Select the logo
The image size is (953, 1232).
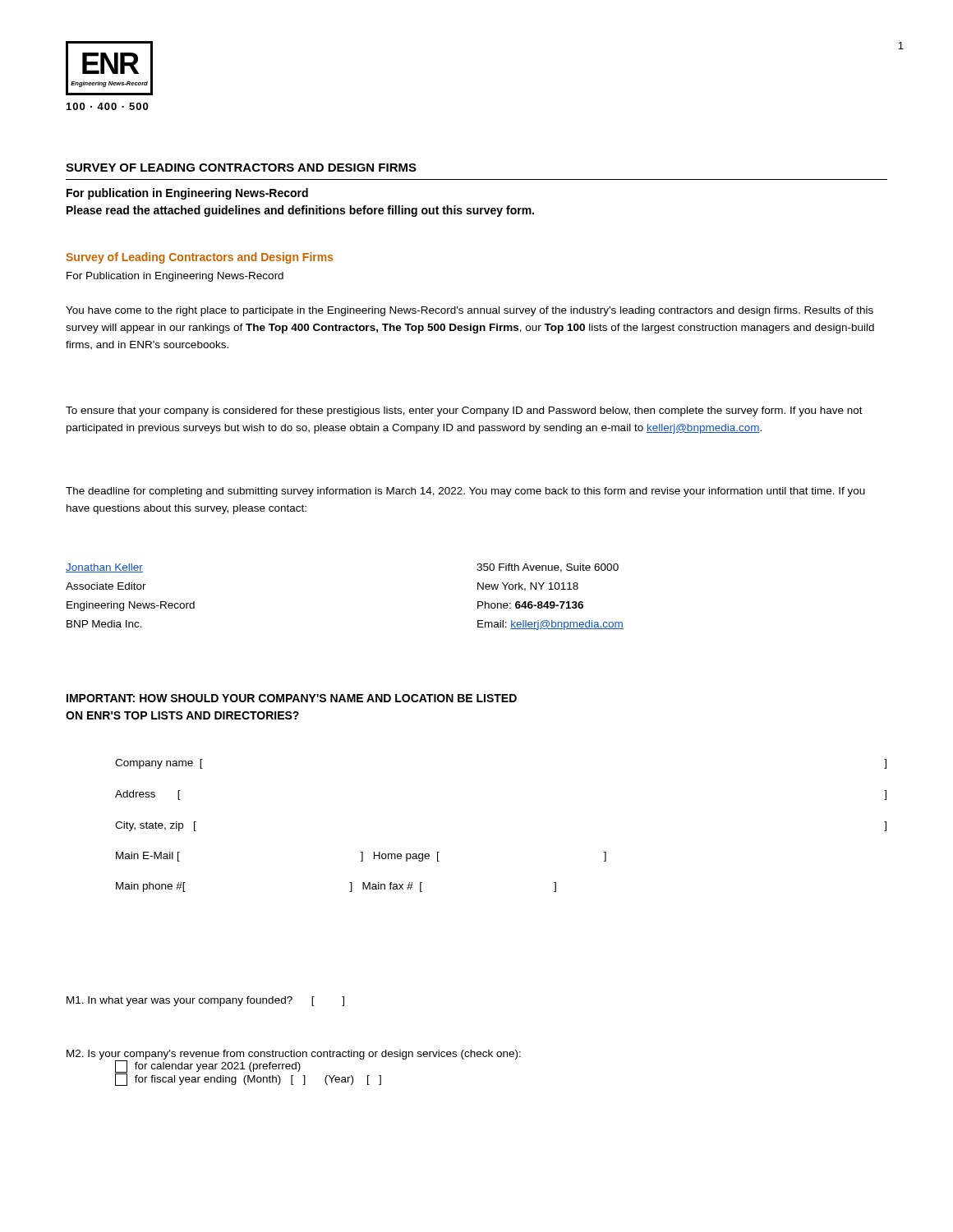(109, 77)
